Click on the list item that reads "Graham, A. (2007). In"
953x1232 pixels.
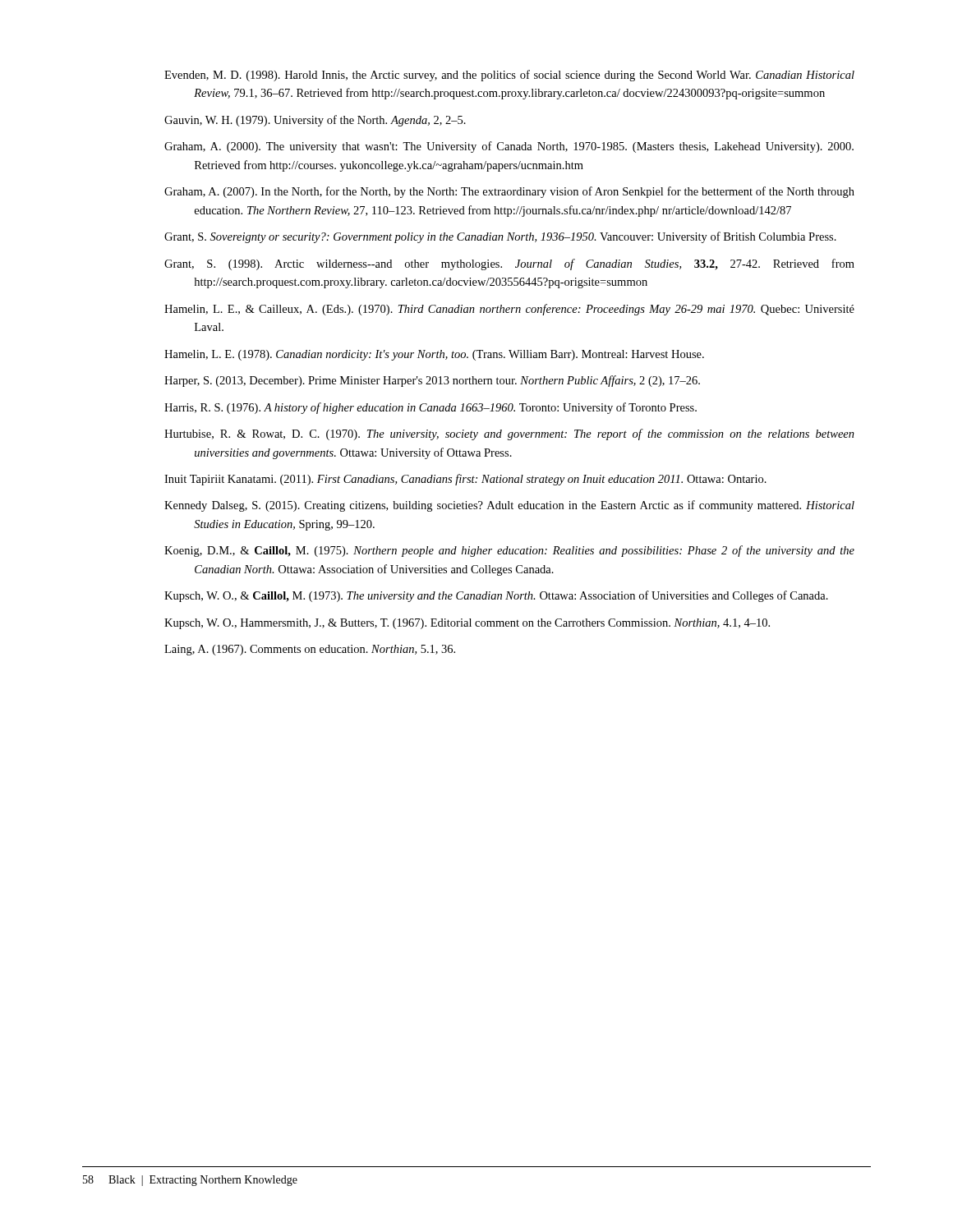509,201
